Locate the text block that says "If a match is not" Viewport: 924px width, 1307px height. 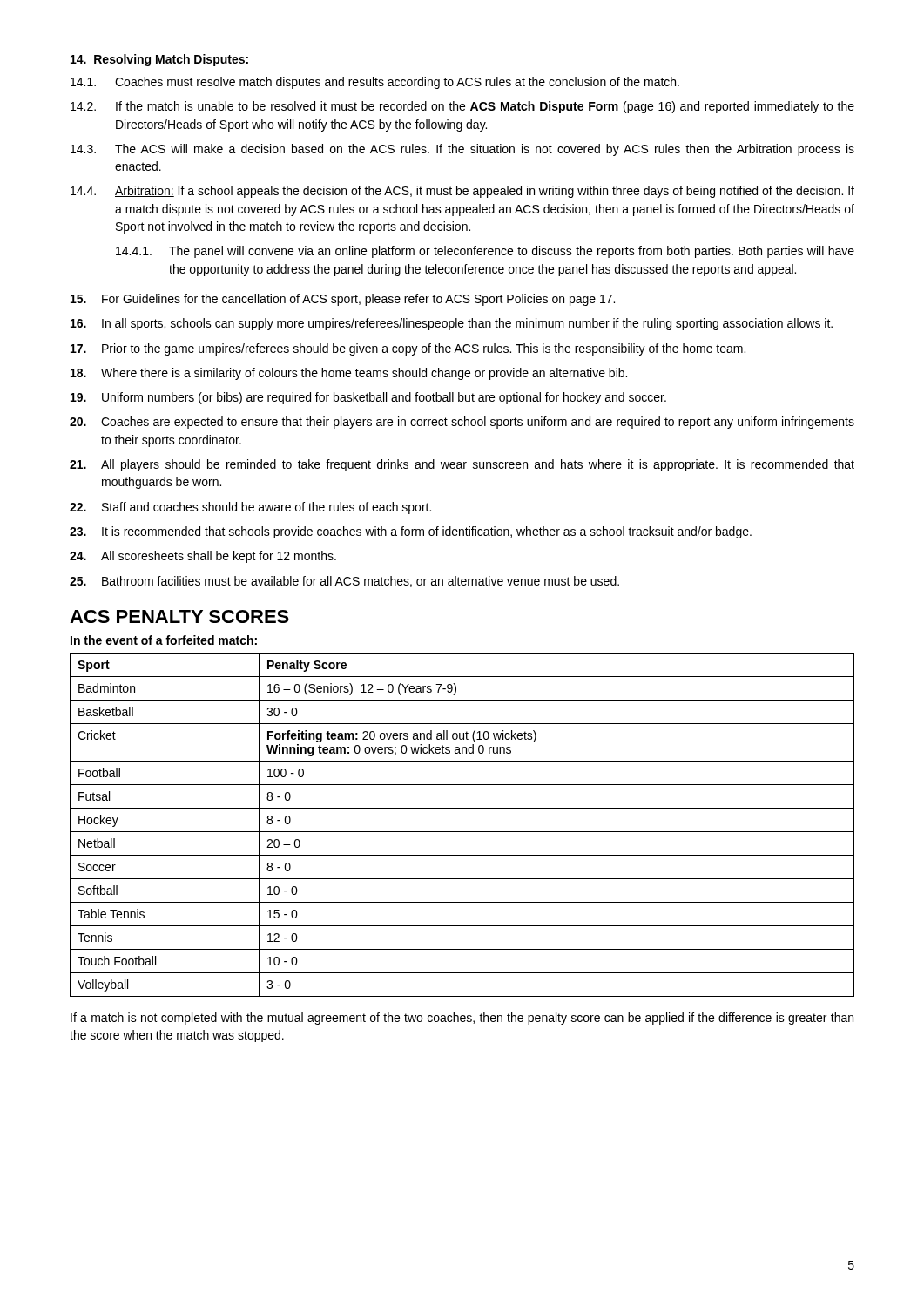click(x=462, y=1026)
